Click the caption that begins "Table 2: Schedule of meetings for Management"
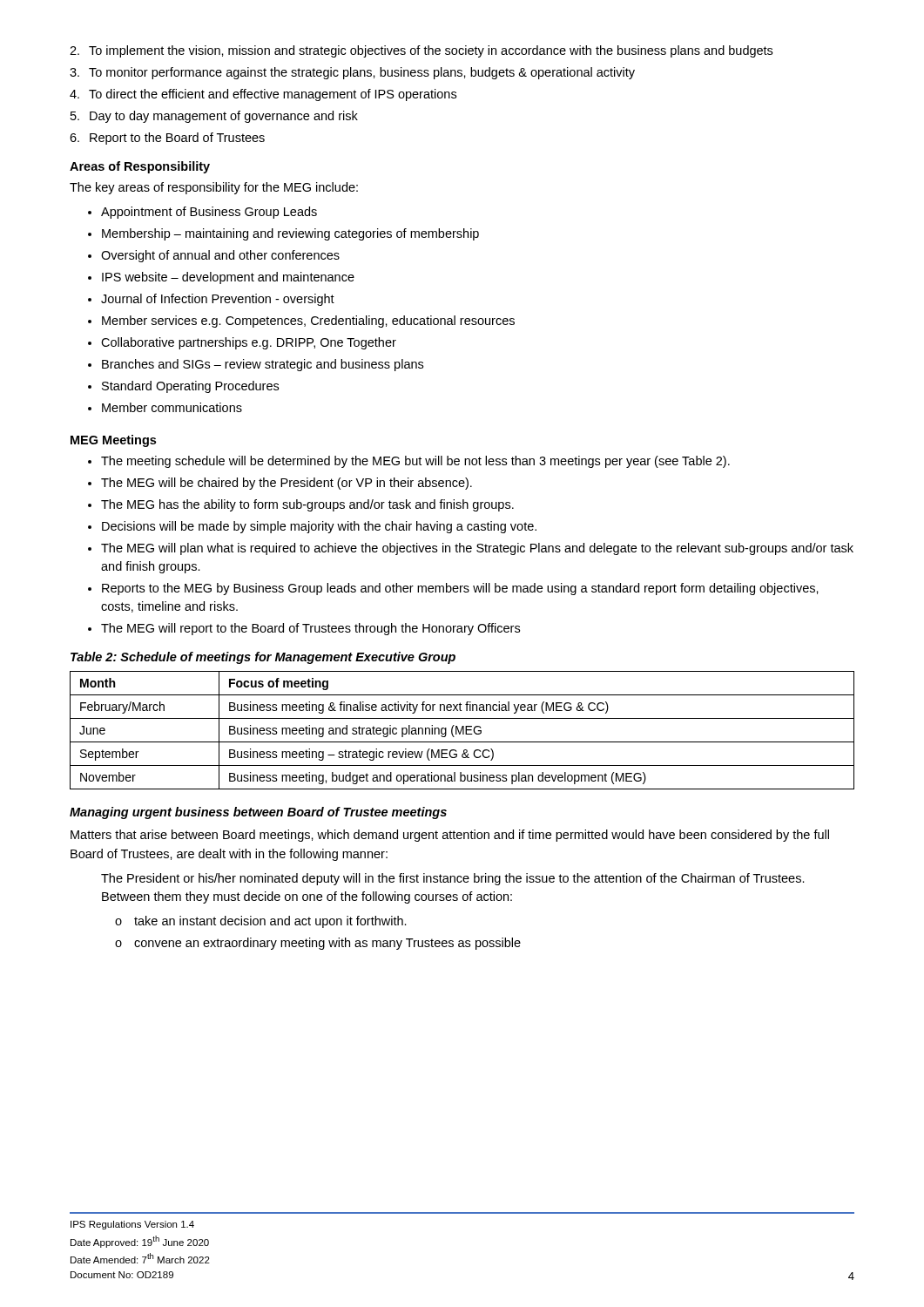Image resolution: width=924 pixels, height=1307 pixels. (263, 657)
